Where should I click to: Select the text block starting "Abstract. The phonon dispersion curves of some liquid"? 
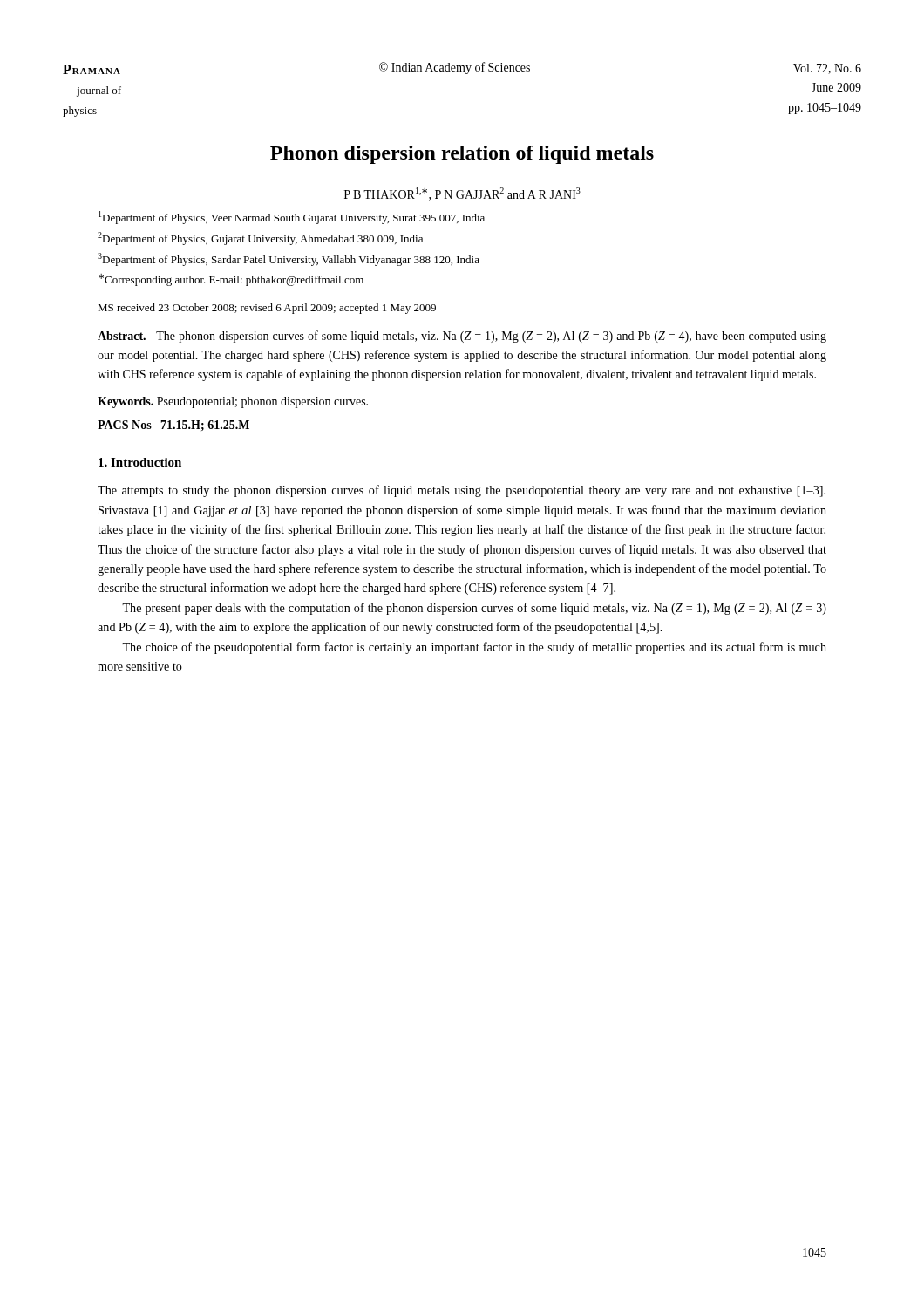462,355
